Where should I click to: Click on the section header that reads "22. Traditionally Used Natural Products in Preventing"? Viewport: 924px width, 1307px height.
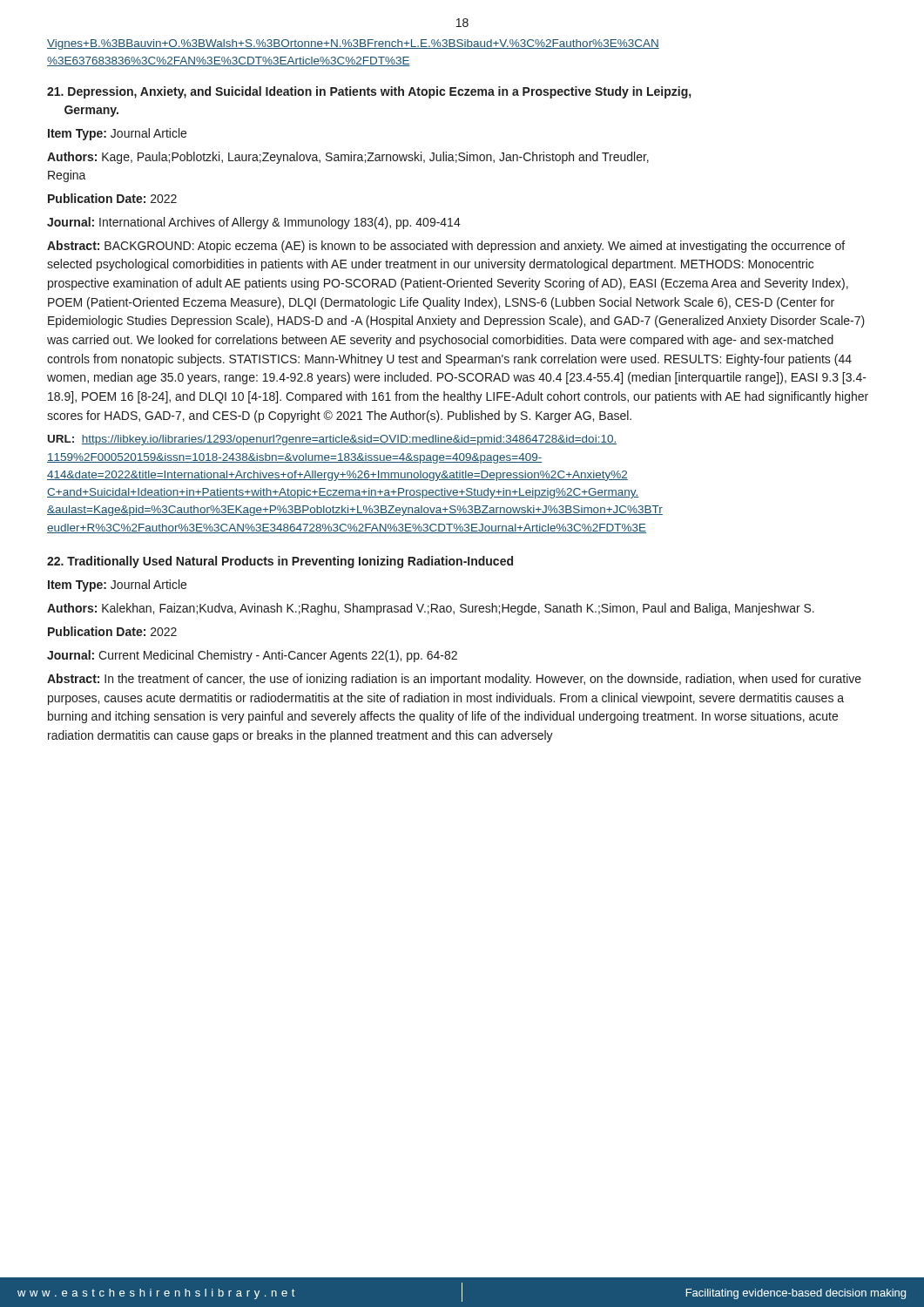(280, 561)
